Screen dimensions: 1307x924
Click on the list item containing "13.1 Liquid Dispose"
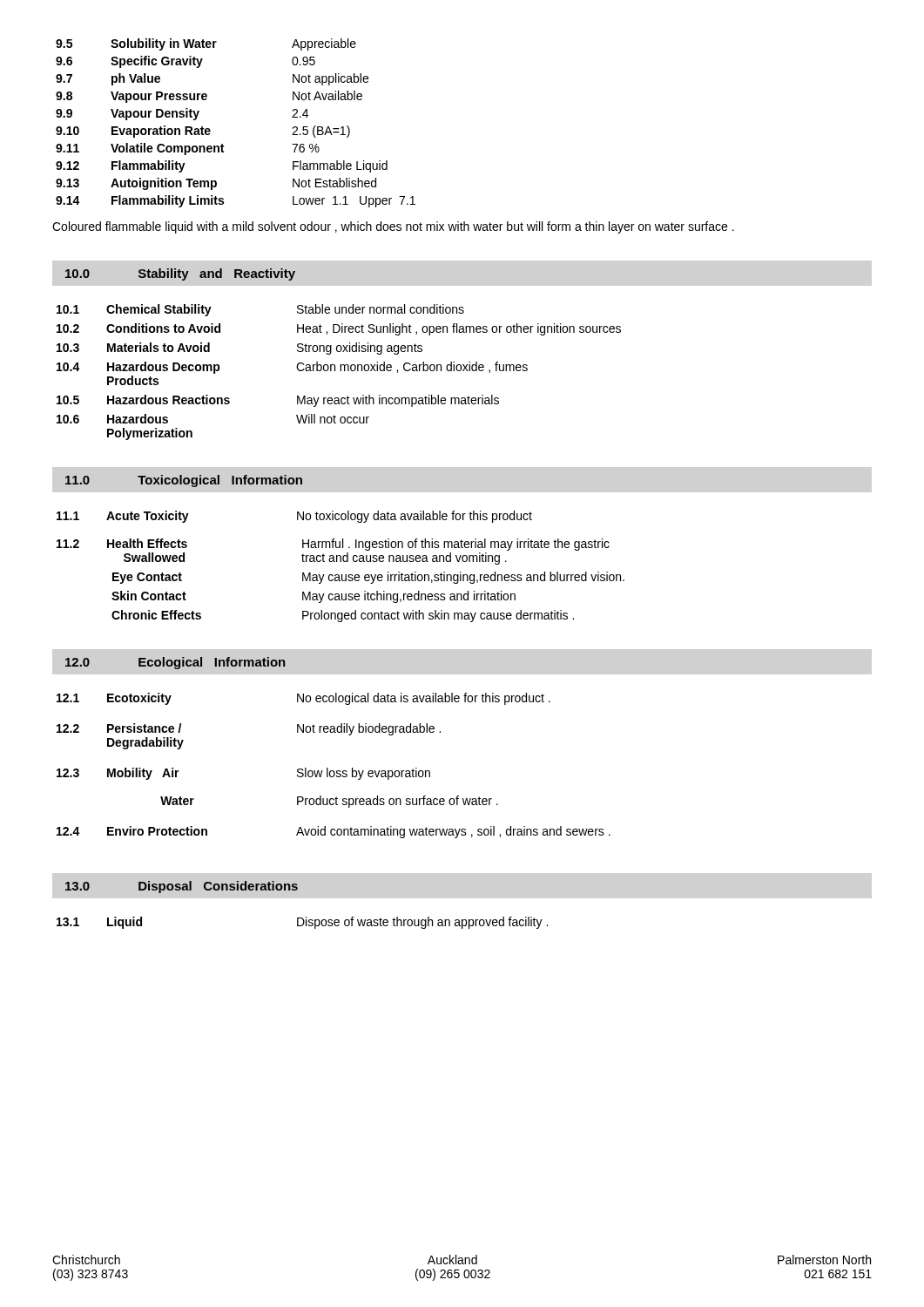coord(462,922)
